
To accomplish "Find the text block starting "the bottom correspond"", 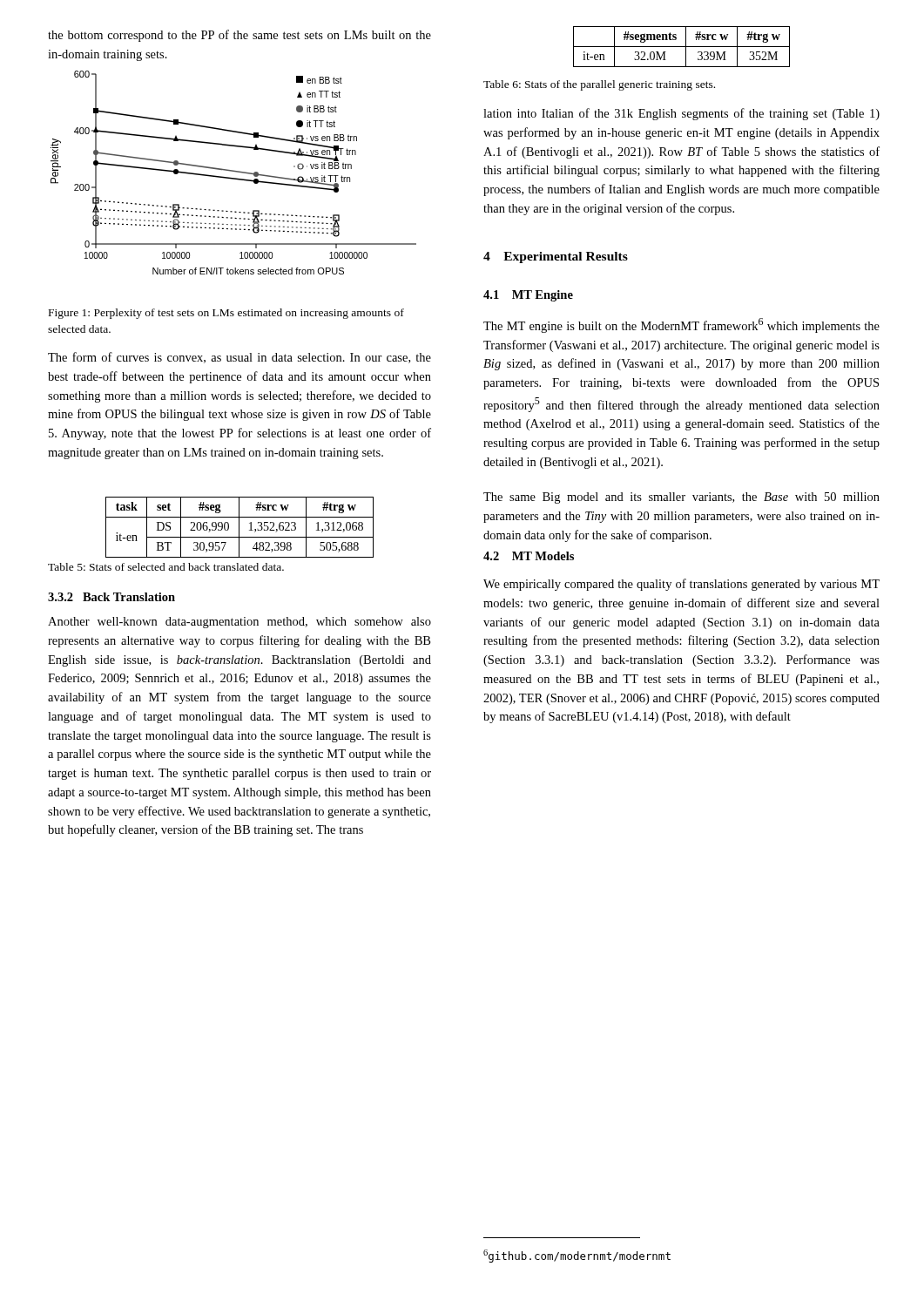I will coord(239,44).
